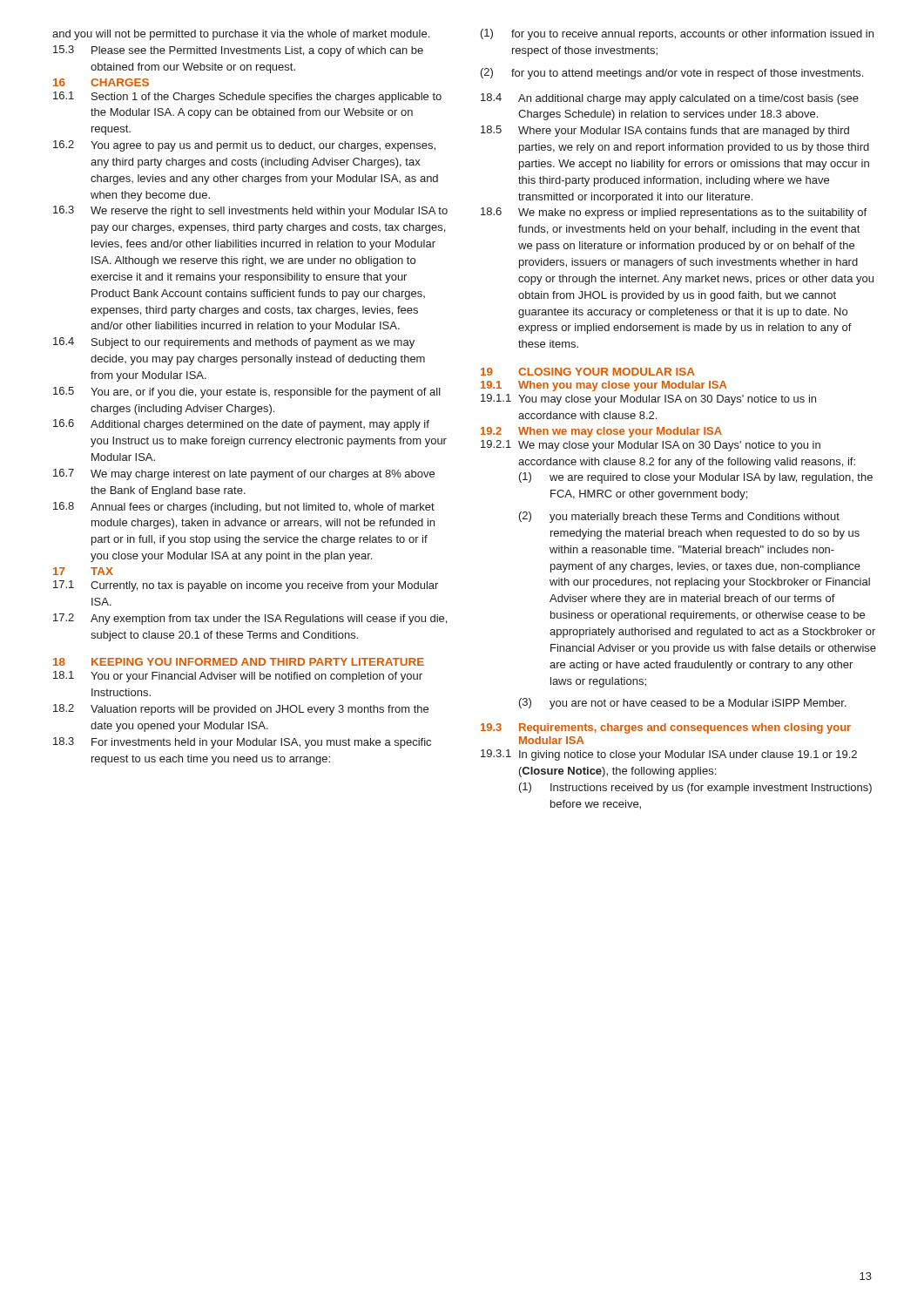
Task: Find the passage starting "(2) for you to attend meetings and/or vote"
Action: pos(678,73)
